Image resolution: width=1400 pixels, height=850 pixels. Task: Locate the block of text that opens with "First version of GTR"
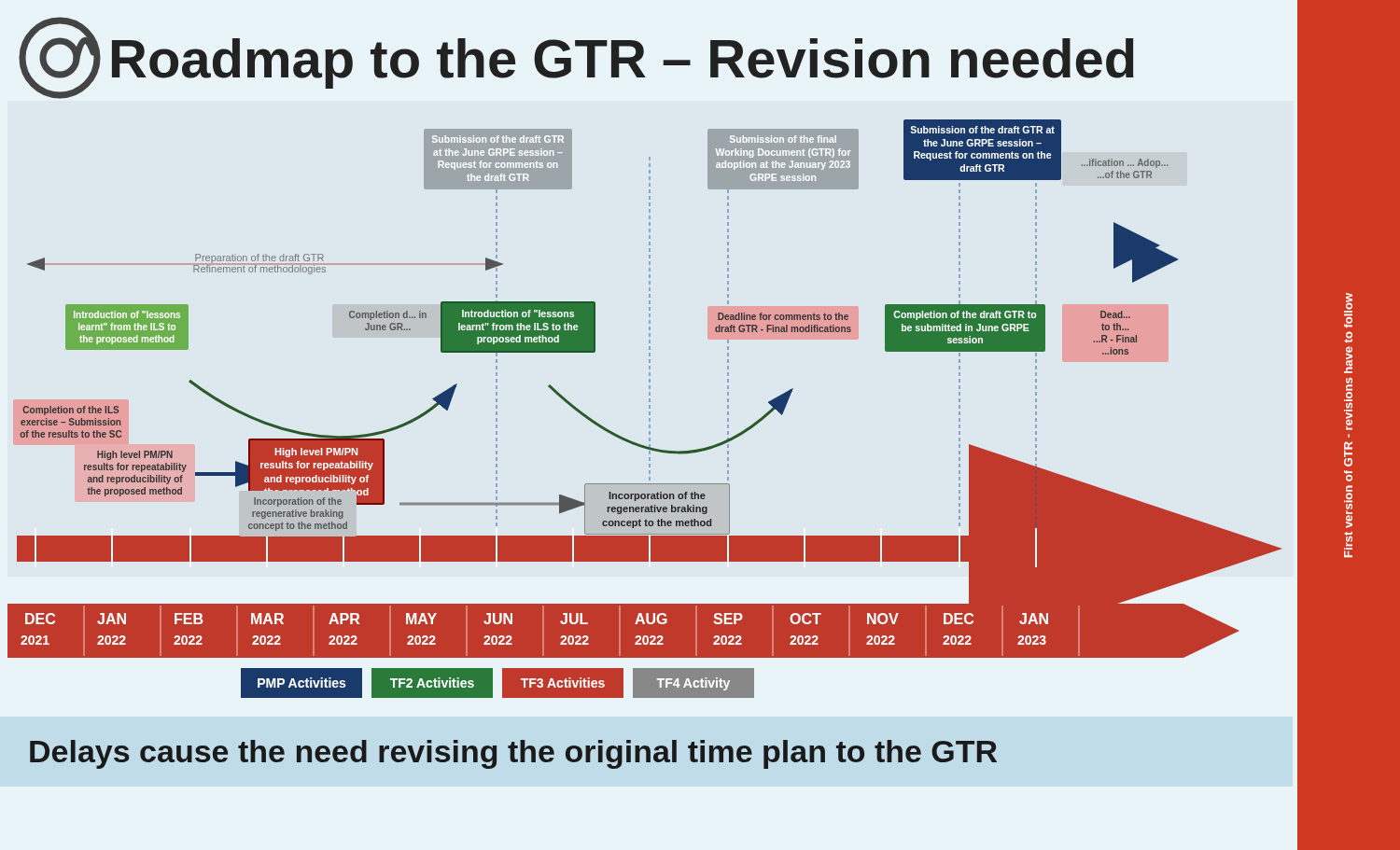tap(1348, 425)
